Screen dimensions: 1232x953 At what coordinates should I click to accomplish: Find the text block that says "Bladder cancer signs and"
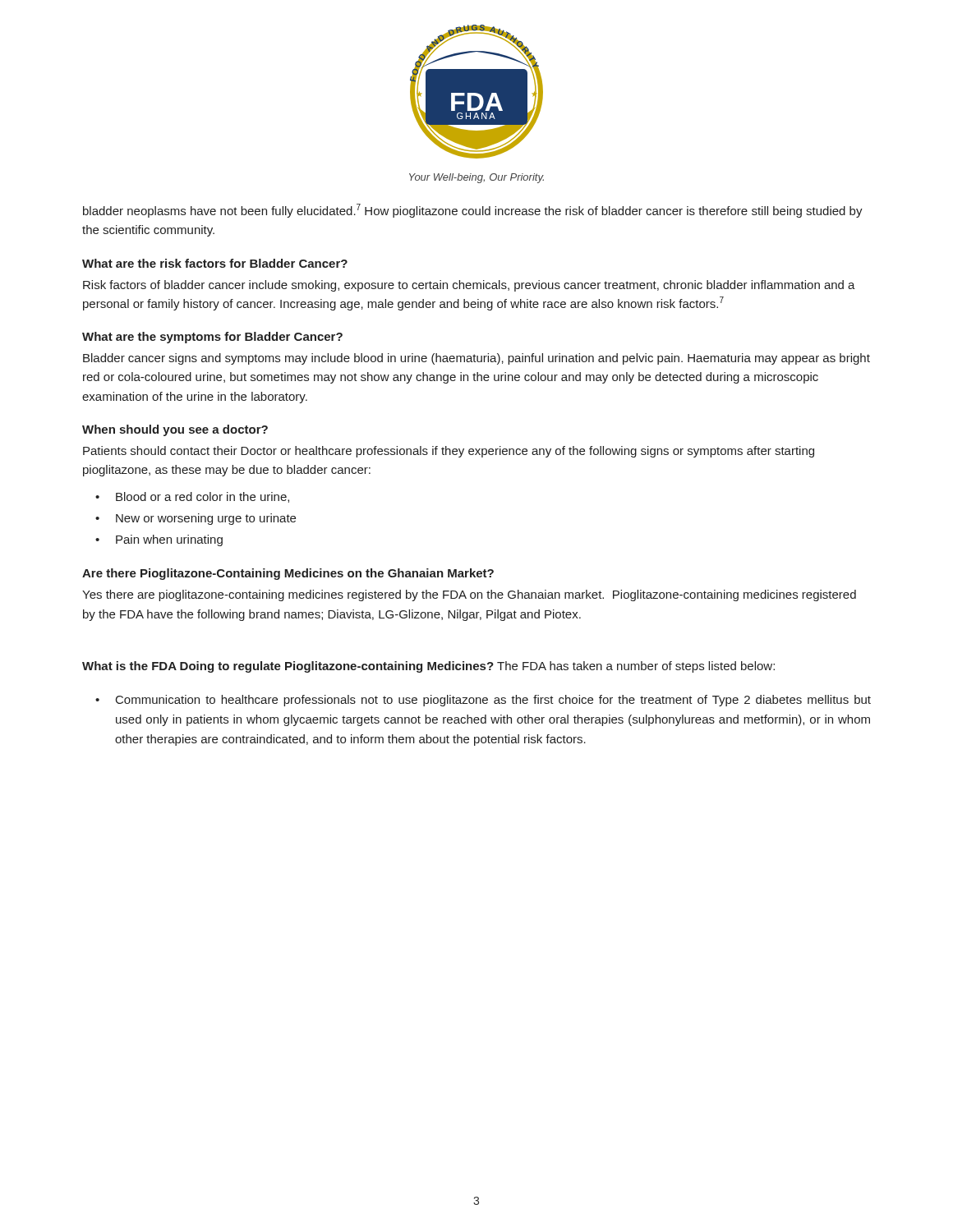(x=476, y=377)
